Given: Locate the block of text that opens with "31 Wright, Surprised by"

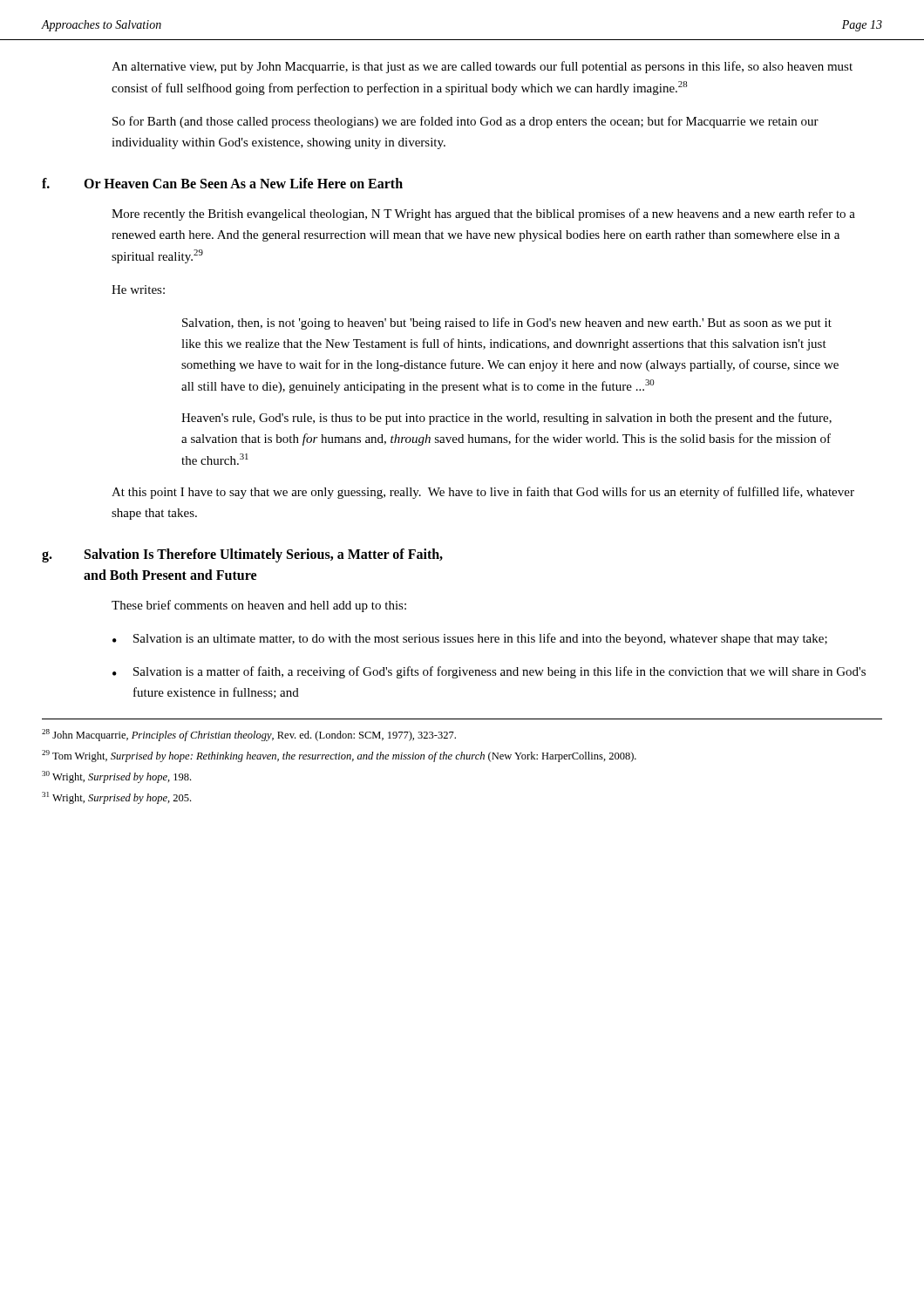Looking at the screenshot, I should click(117, 797).
